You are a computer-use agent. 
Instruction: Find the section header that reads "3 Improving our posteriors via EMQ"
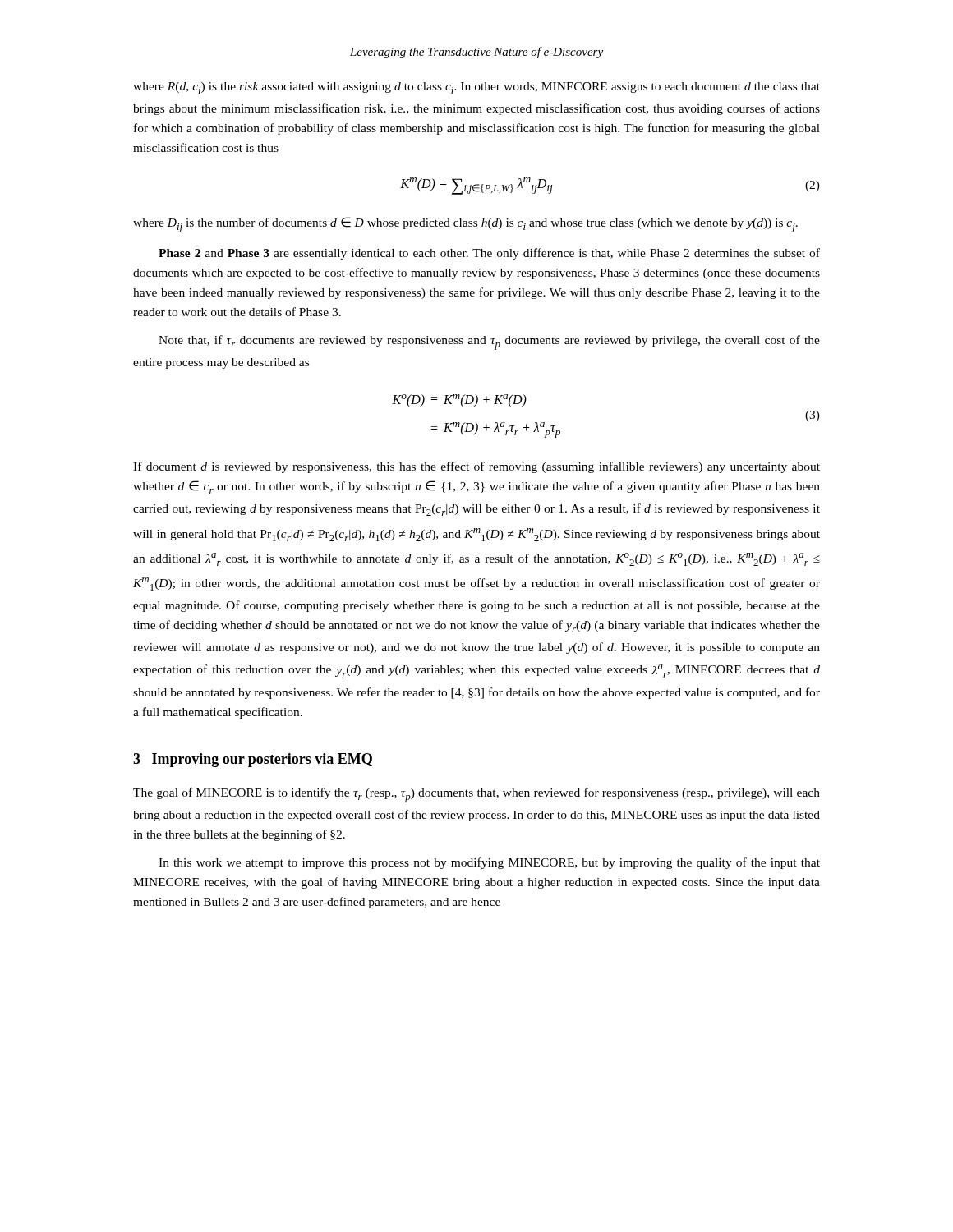(253, 759)
